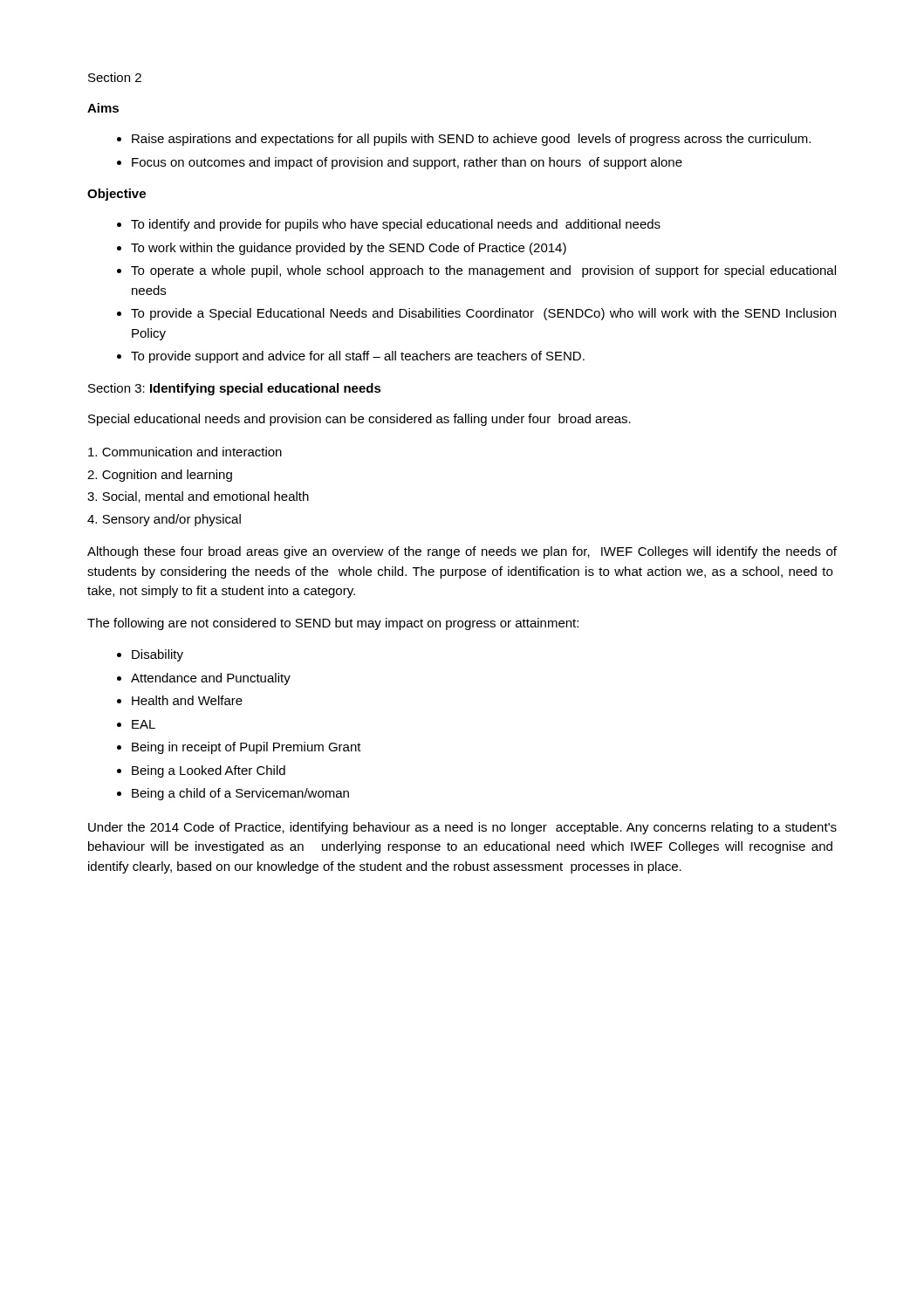Locate the text block starting "Being a child of a"
Screen dimensions: 1309x924
pyautogui.click(x=240, y=793)
